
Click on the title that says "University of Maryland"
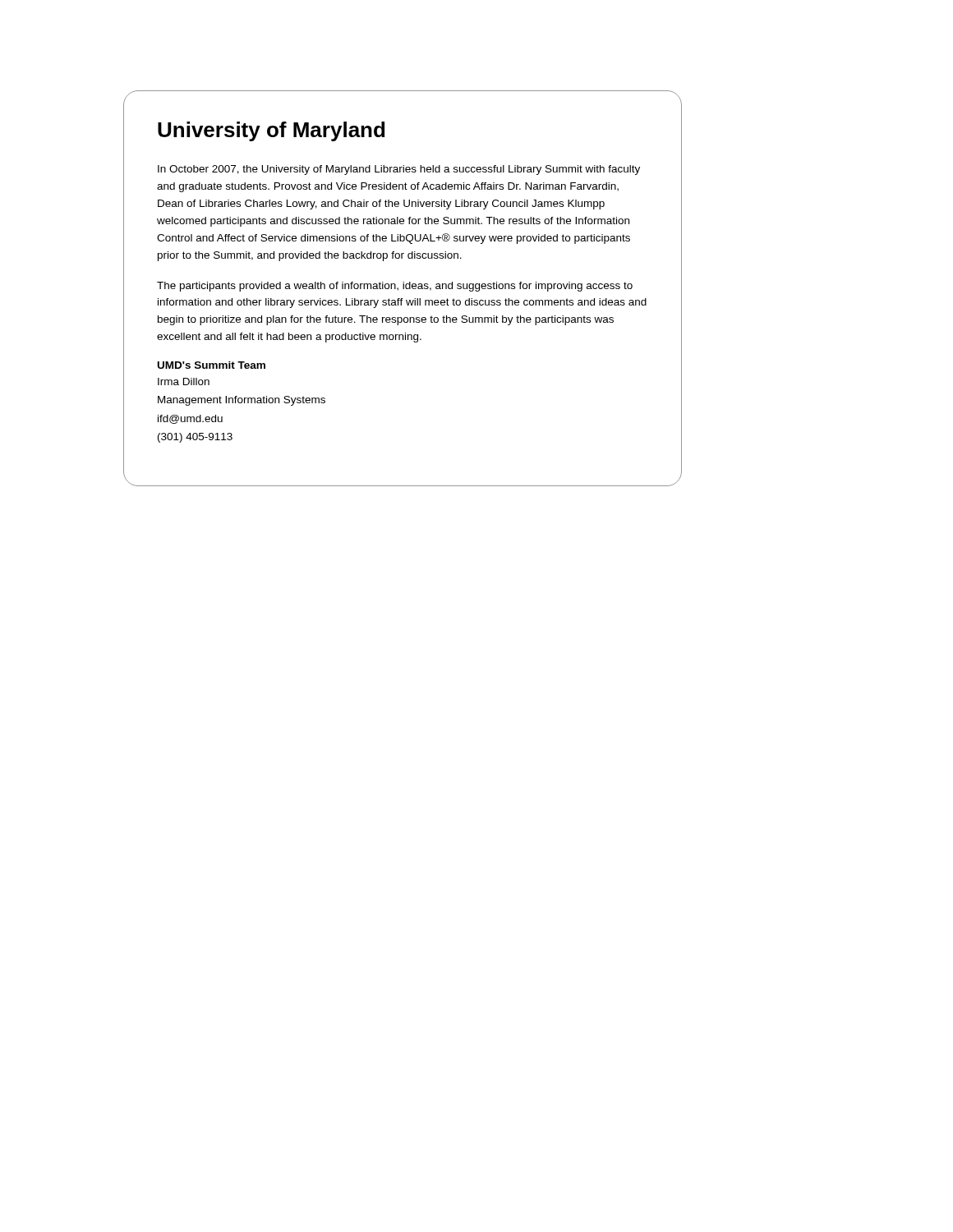point(272,130)
